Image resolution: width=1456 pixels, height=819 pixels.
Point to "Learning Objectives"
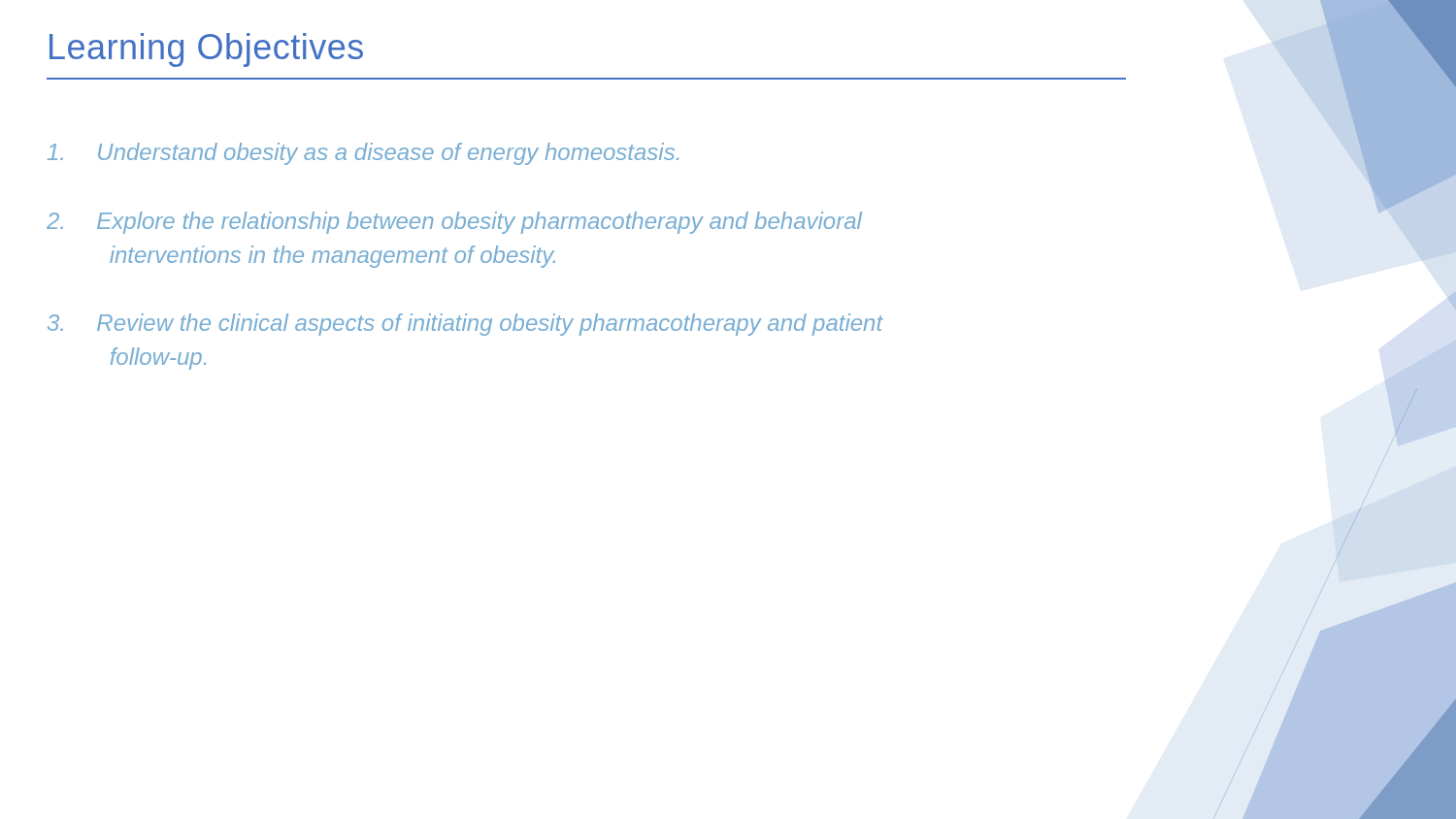(x=206, y=50)
